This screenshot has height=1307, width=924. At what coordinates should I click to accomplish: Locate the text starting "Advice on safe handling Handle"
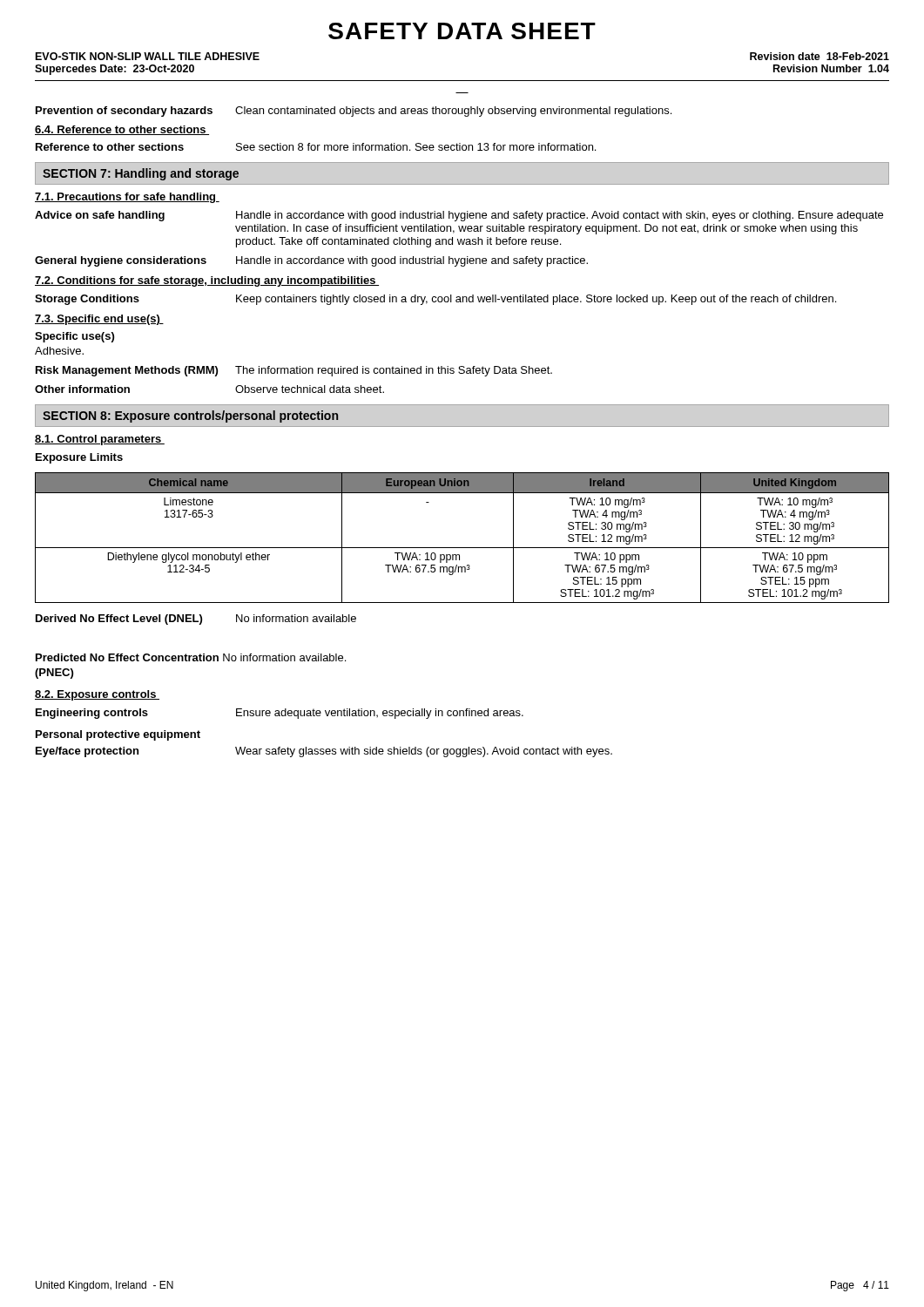point(462,228)
